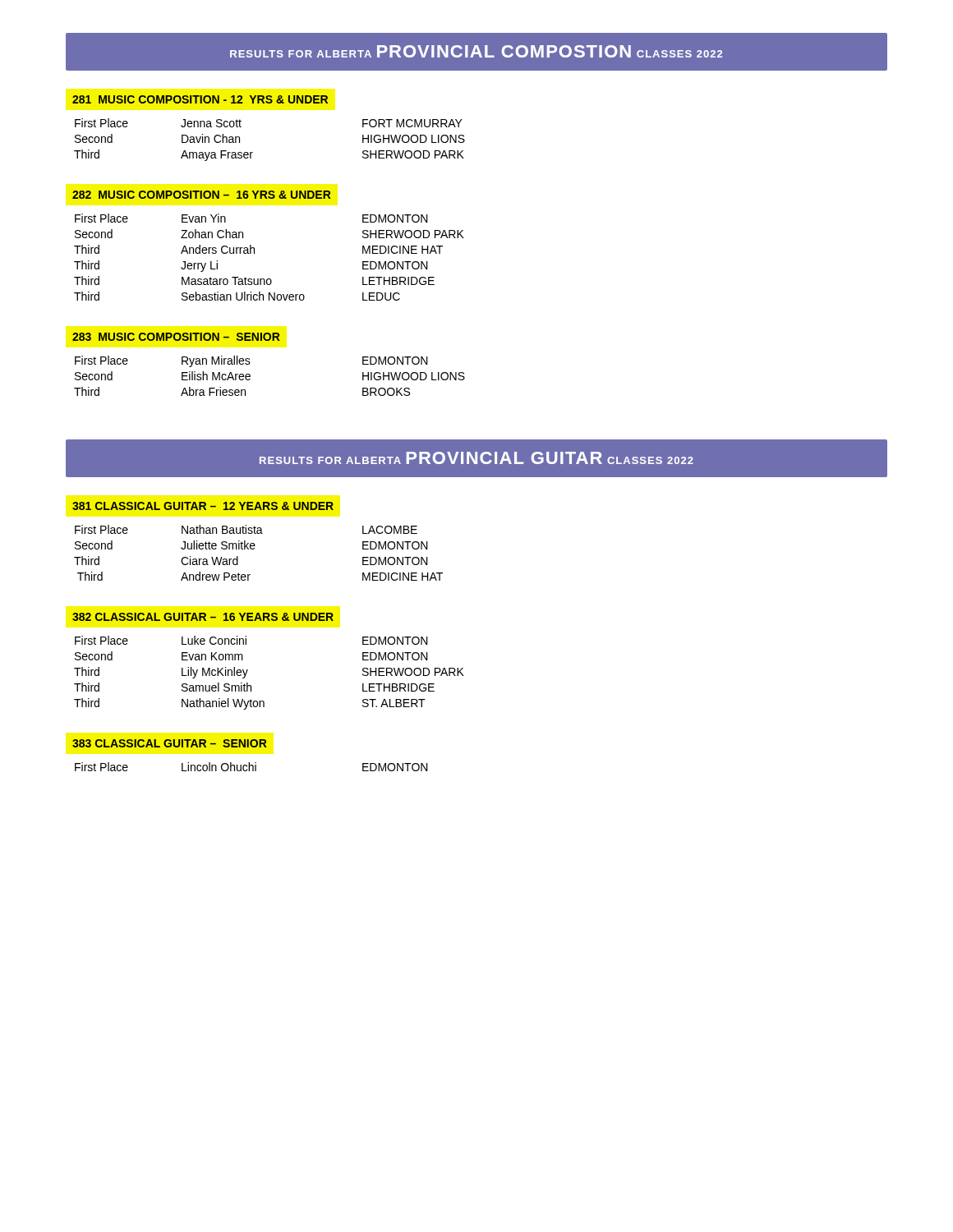953x1232 pixels.
Task: Select the text starting "381 CLASSICAL GUITAR"
Action: (x=203, y=506)
